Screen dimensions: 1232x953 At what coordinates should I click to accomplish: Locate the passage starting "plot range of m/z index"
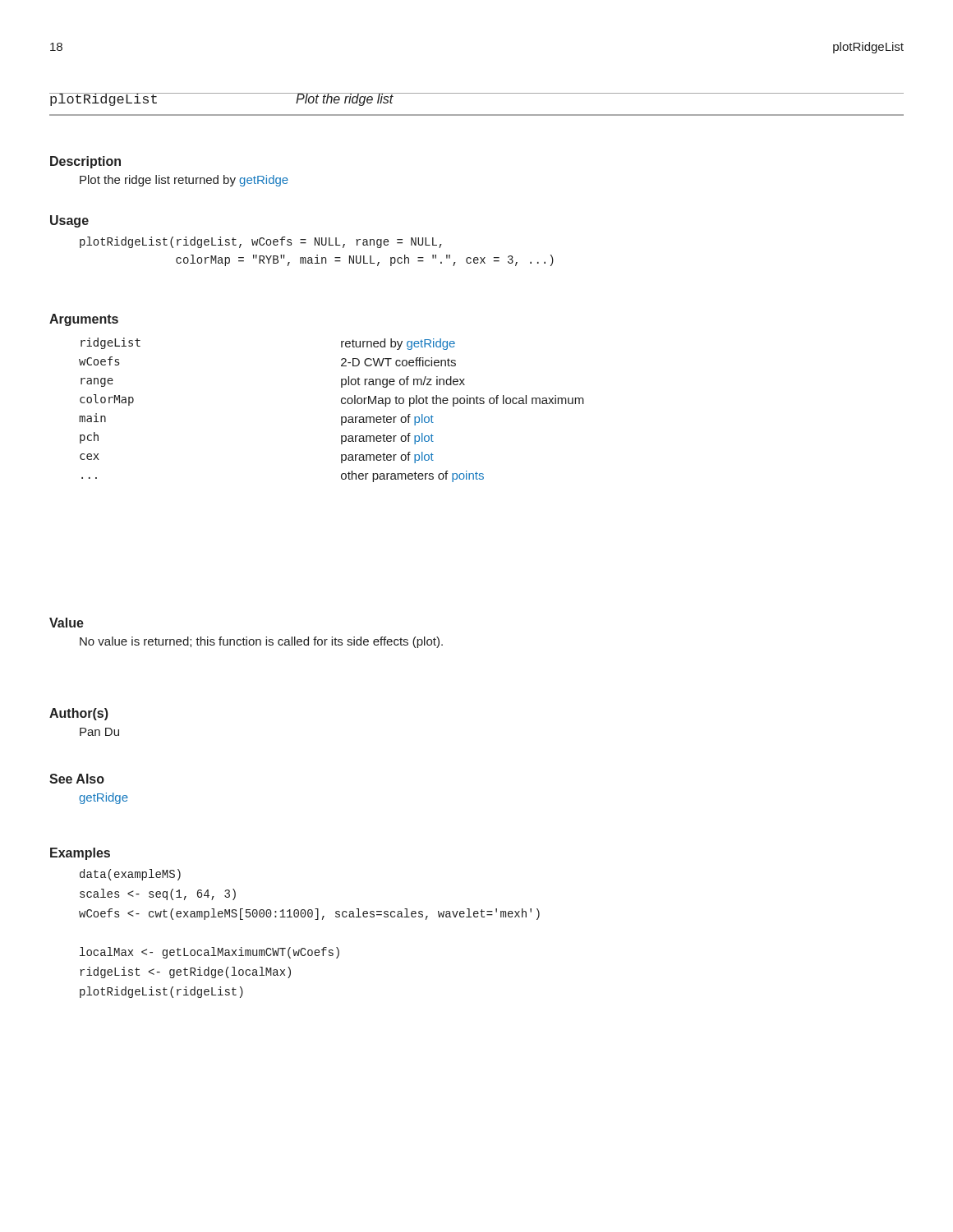coord(403,381)
